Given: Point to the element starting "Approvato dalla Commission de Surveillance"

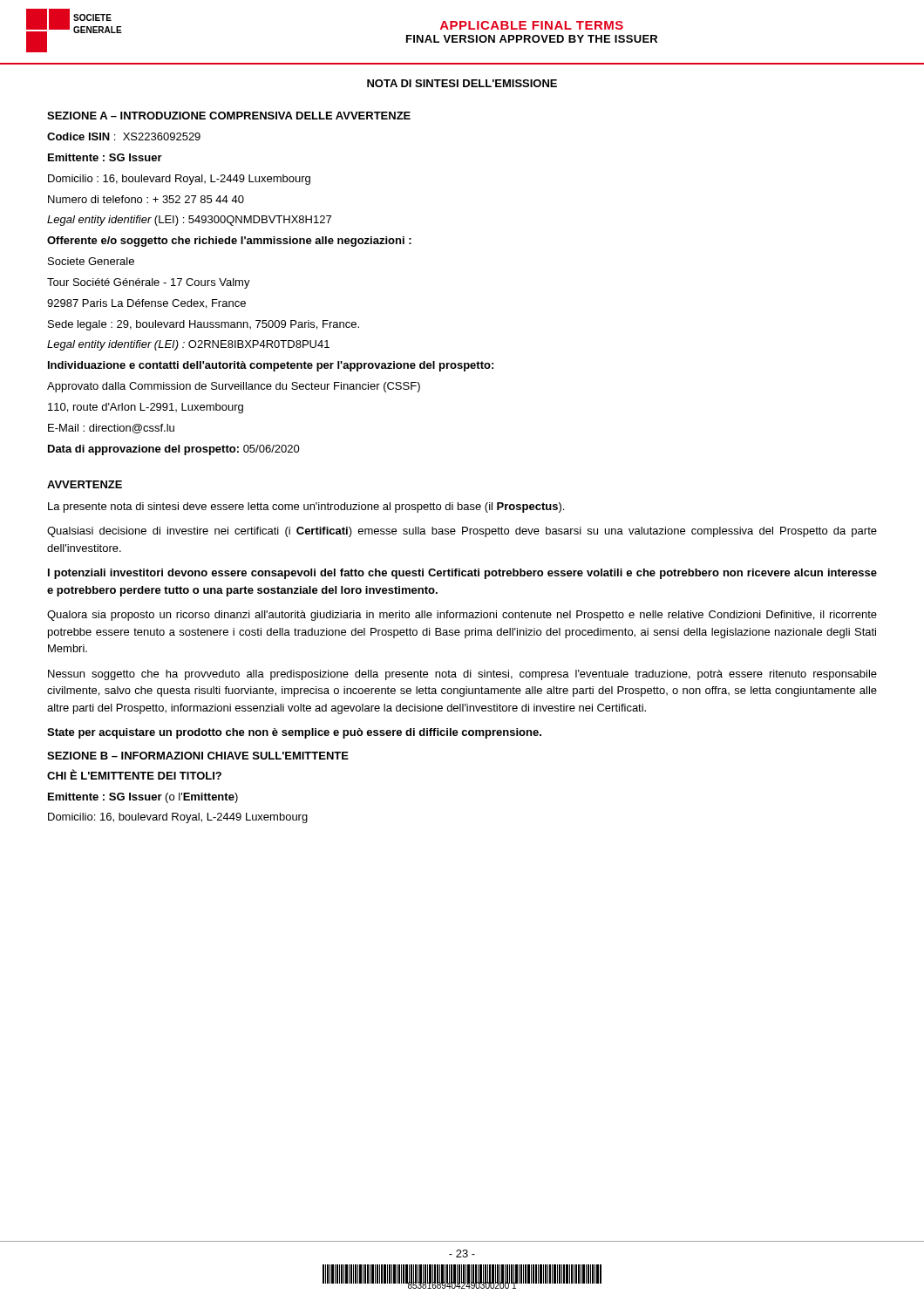Looking at the screenshot, I should [234, 386].
